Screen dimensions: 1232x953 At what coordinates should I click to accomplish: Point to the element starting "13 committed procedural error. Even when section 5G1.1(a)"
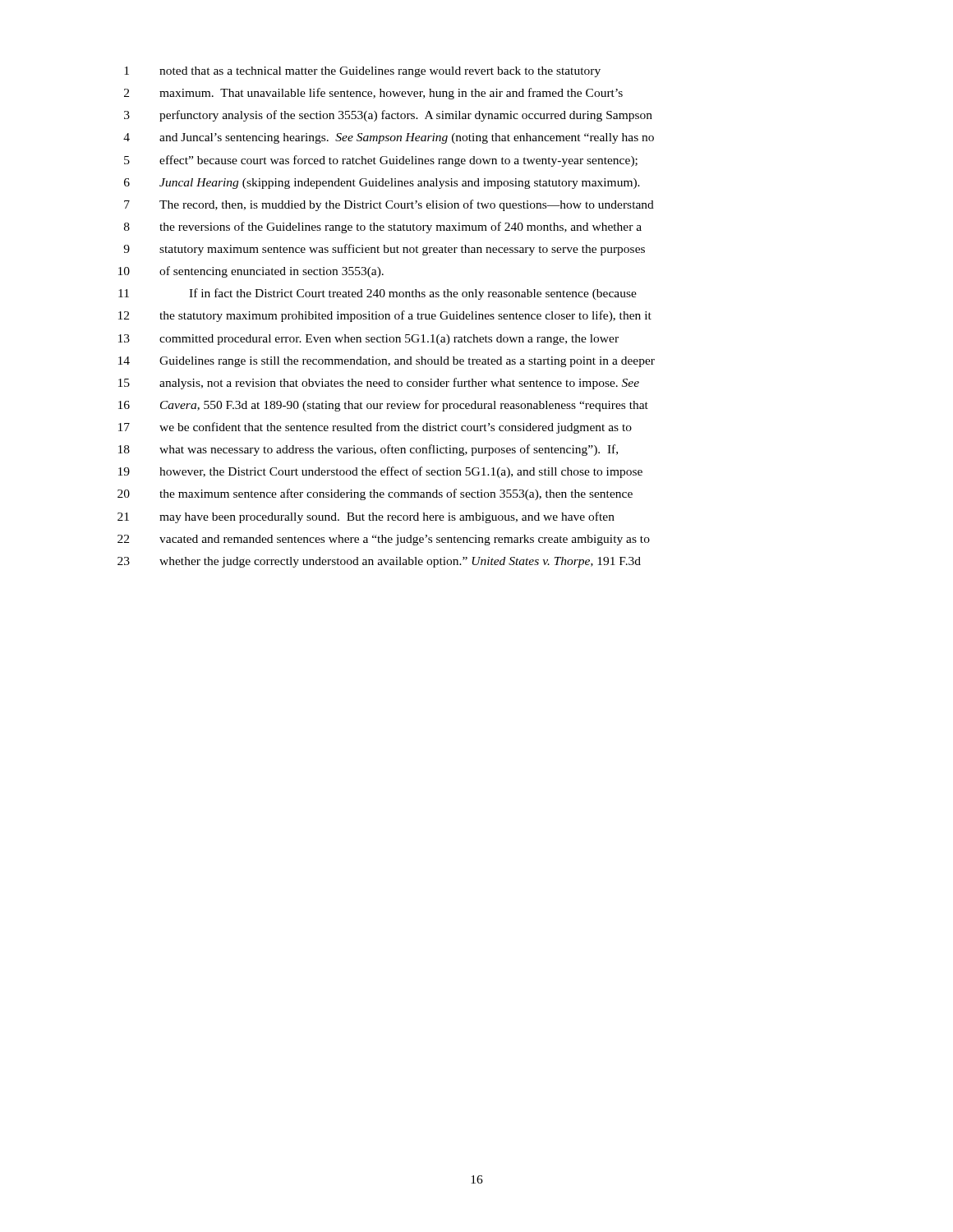(448, 338)
